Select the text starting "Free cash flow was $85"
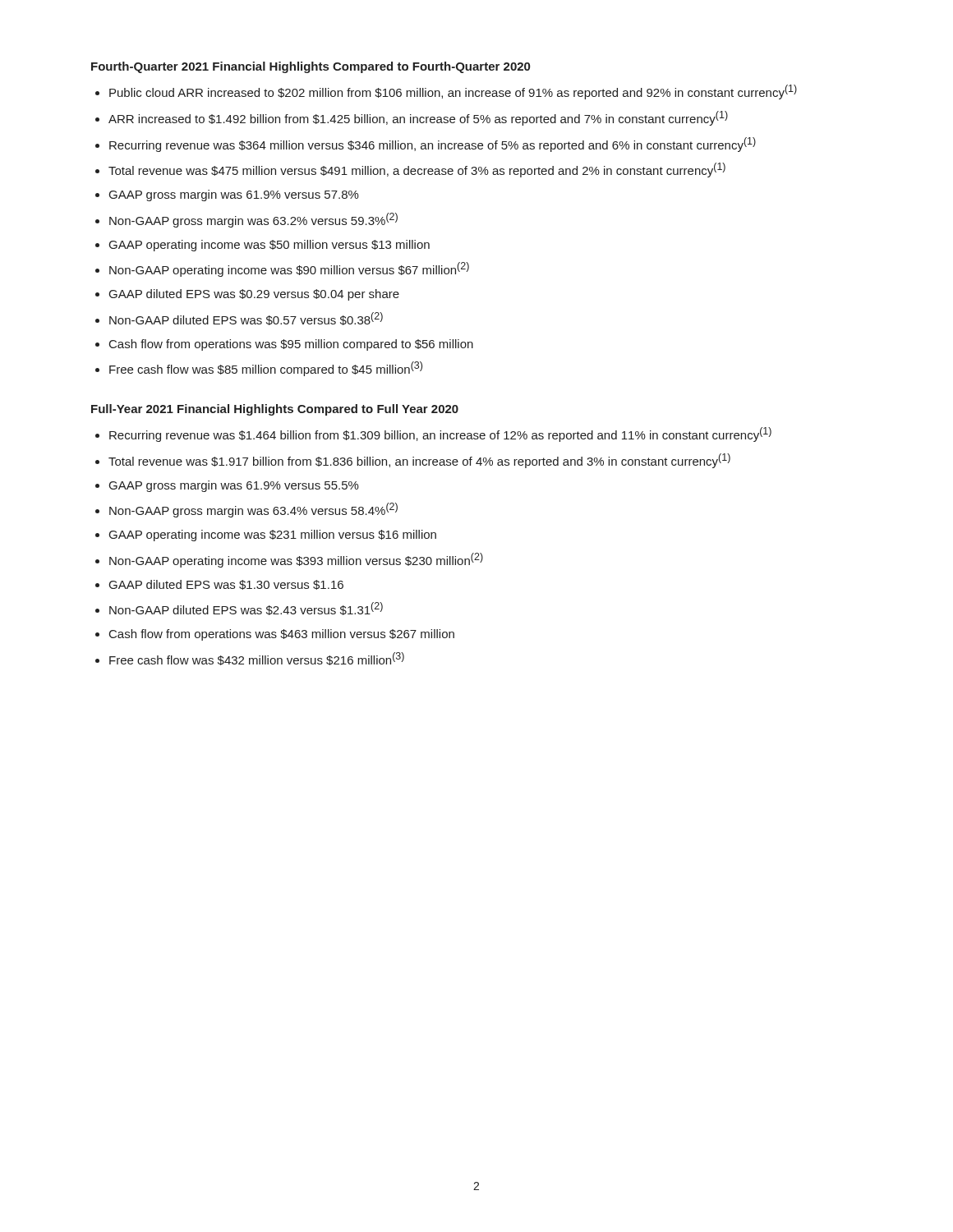The height and width of the screenshot is (1232, 953). click(x=266, y=369)
